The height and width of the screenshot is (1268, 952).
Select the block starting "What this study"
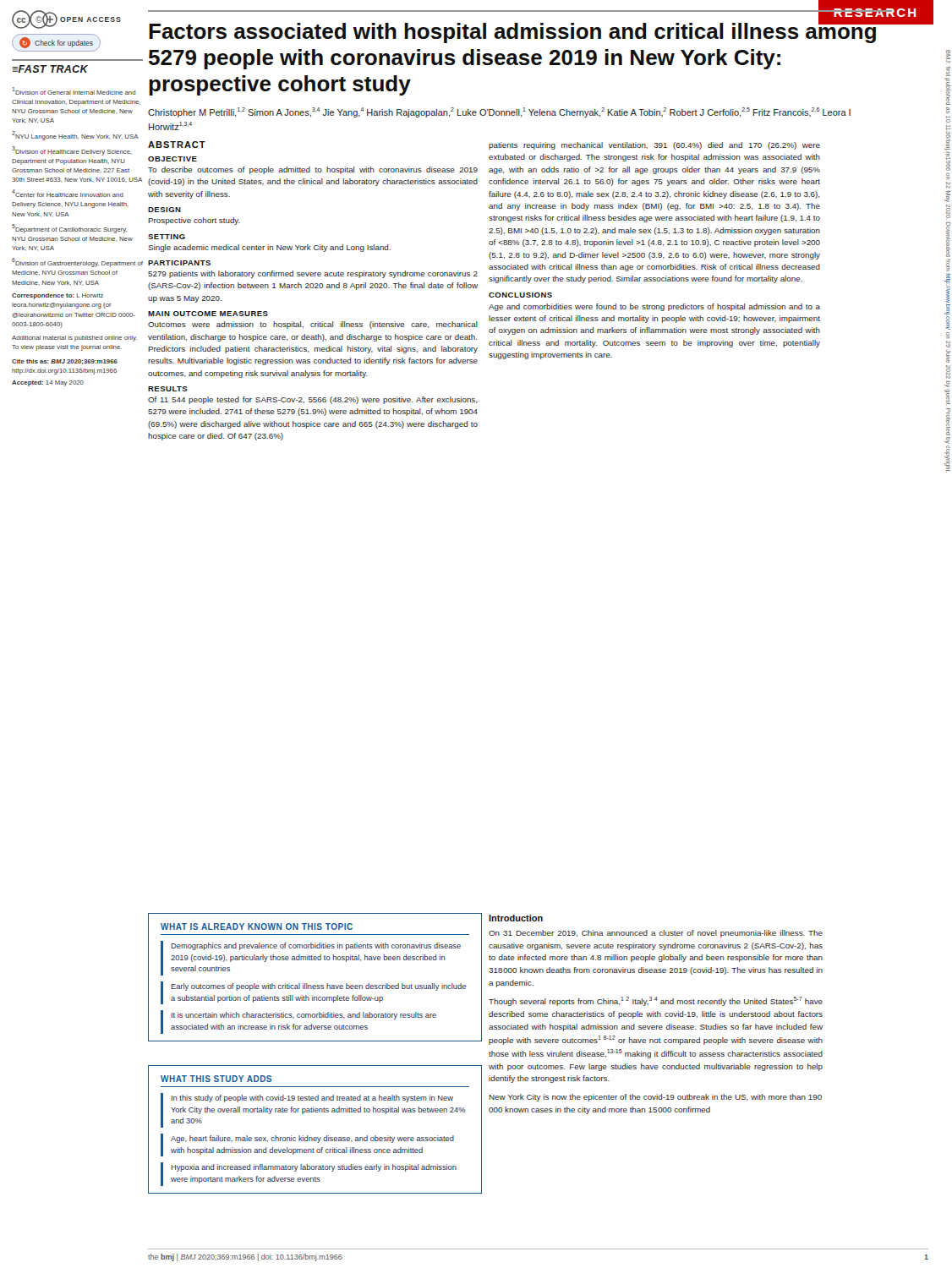coord(216,1079)
